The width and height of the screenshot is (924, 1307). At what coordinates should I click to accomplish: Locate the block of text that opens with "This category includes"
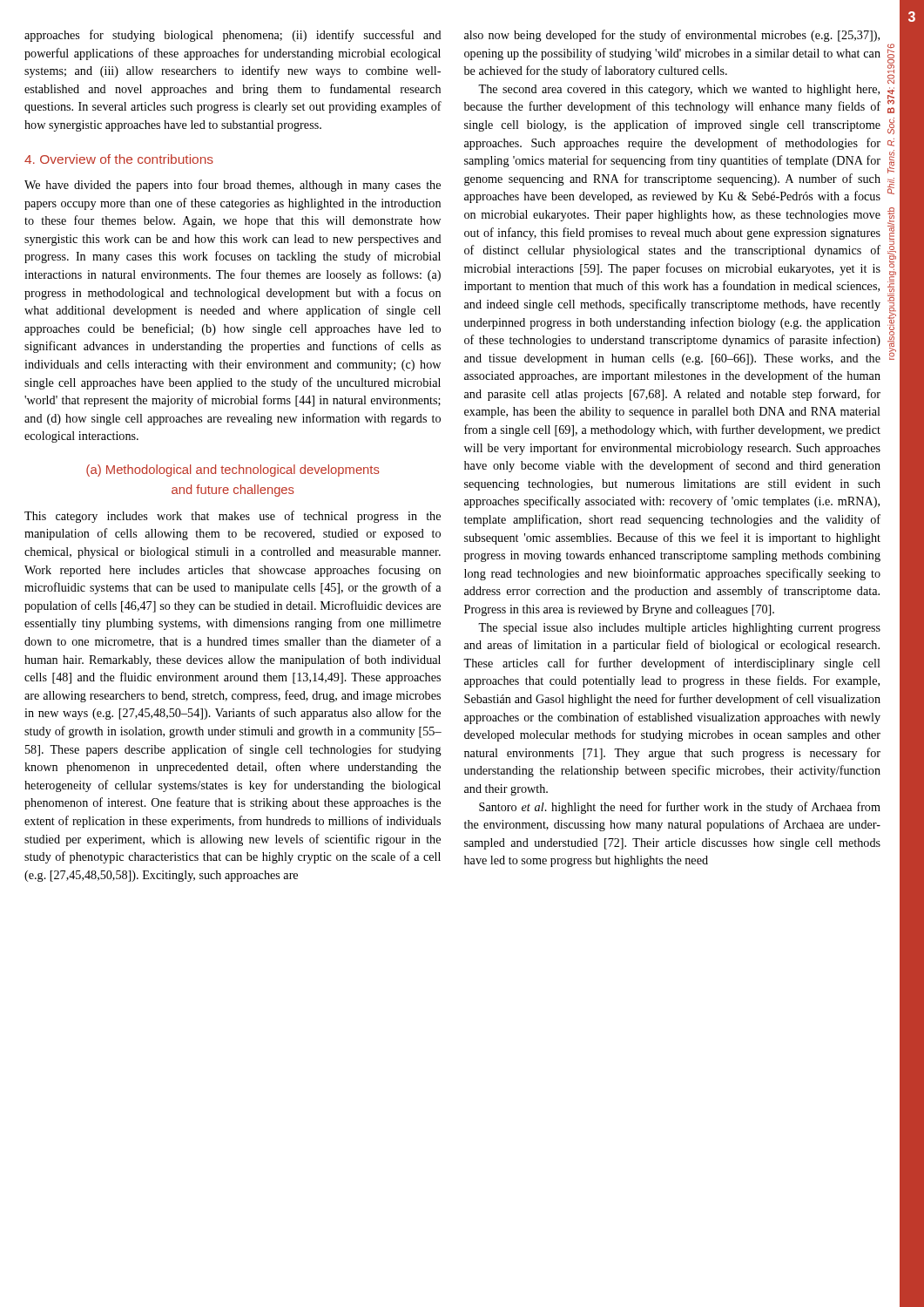point(233,695)
